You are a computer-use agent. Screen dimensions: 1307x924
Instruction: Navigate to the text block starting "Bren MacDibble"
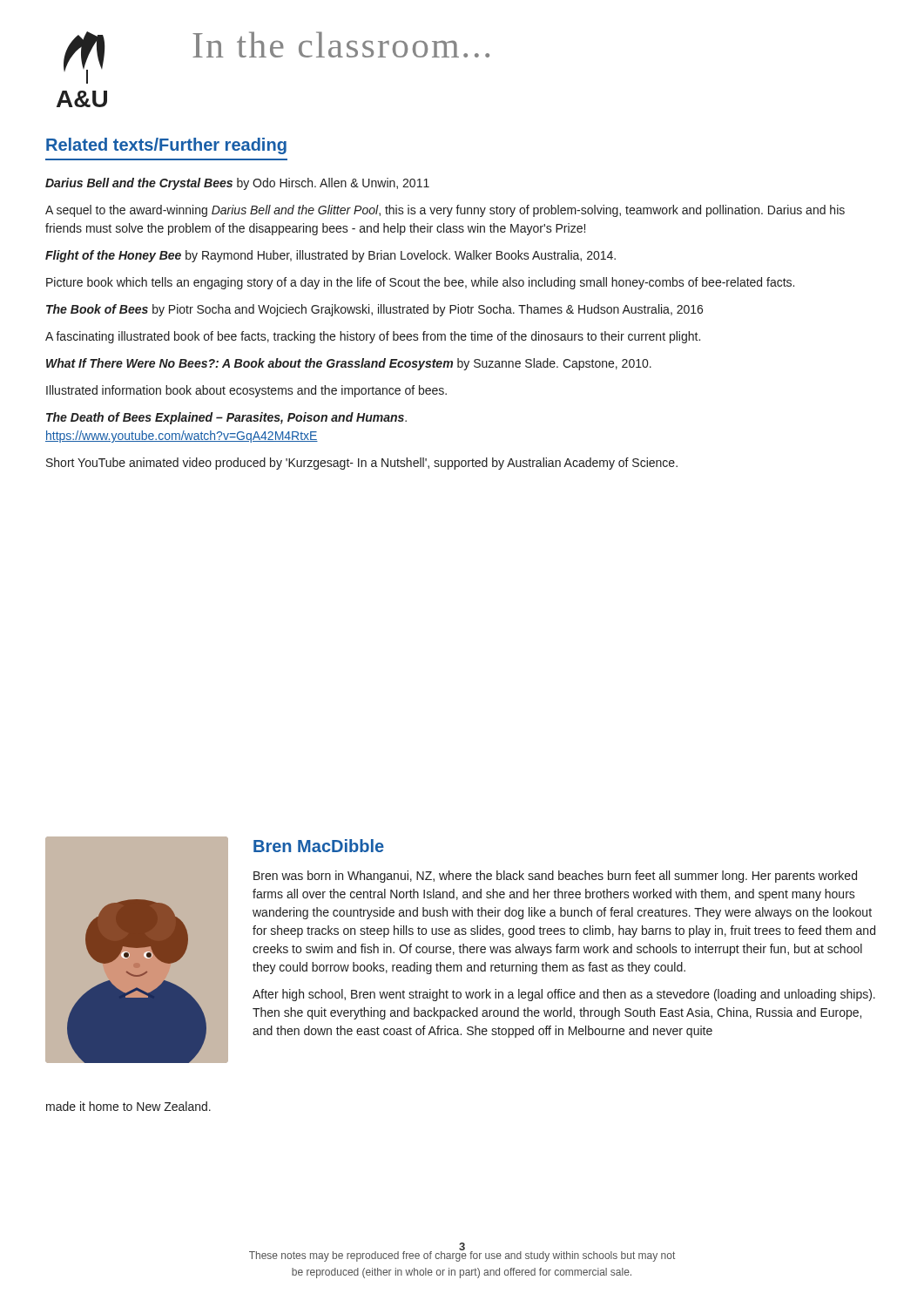(318, 846)
